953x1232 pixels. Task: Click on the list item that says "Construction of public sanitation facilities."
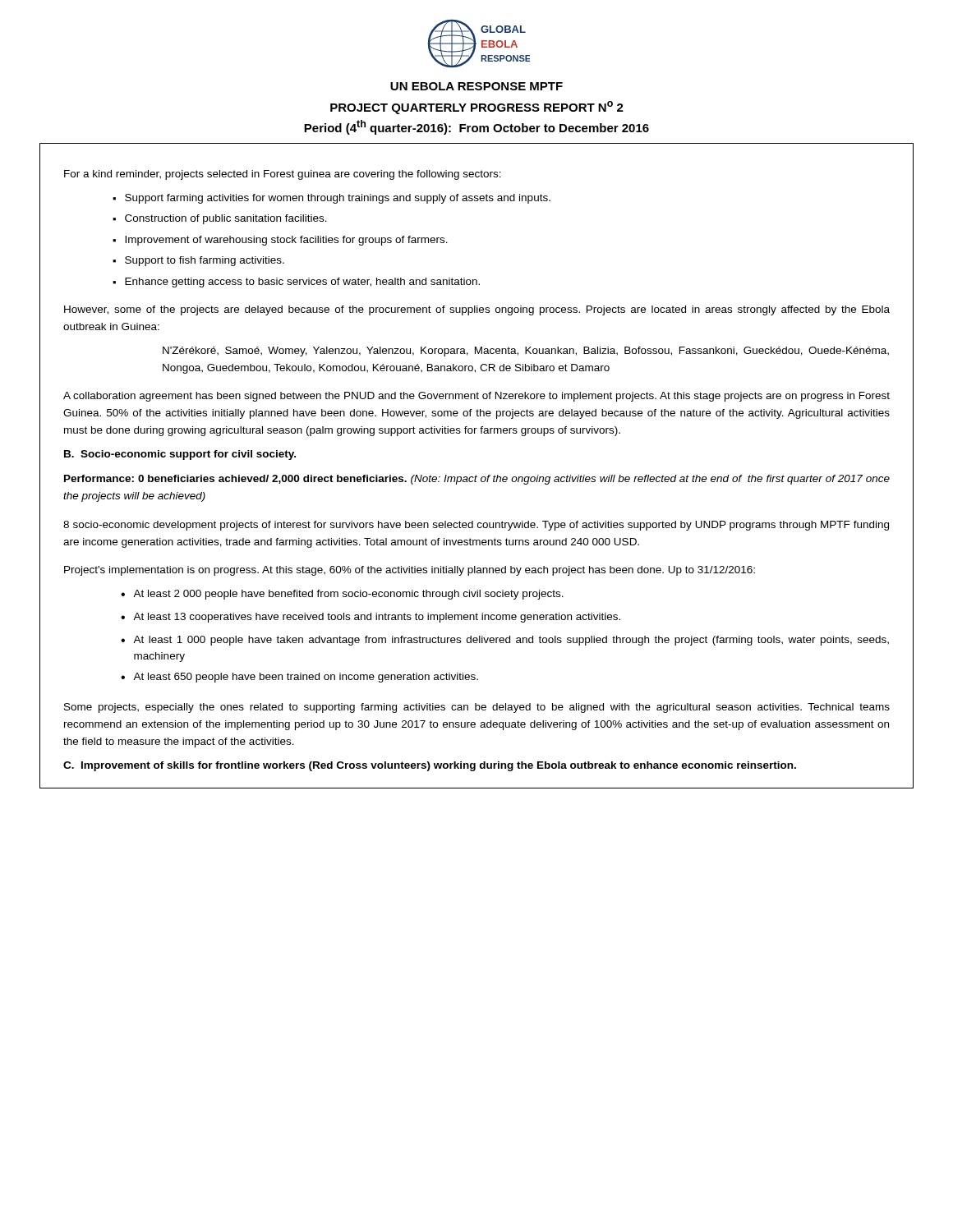tap(226, 218)
